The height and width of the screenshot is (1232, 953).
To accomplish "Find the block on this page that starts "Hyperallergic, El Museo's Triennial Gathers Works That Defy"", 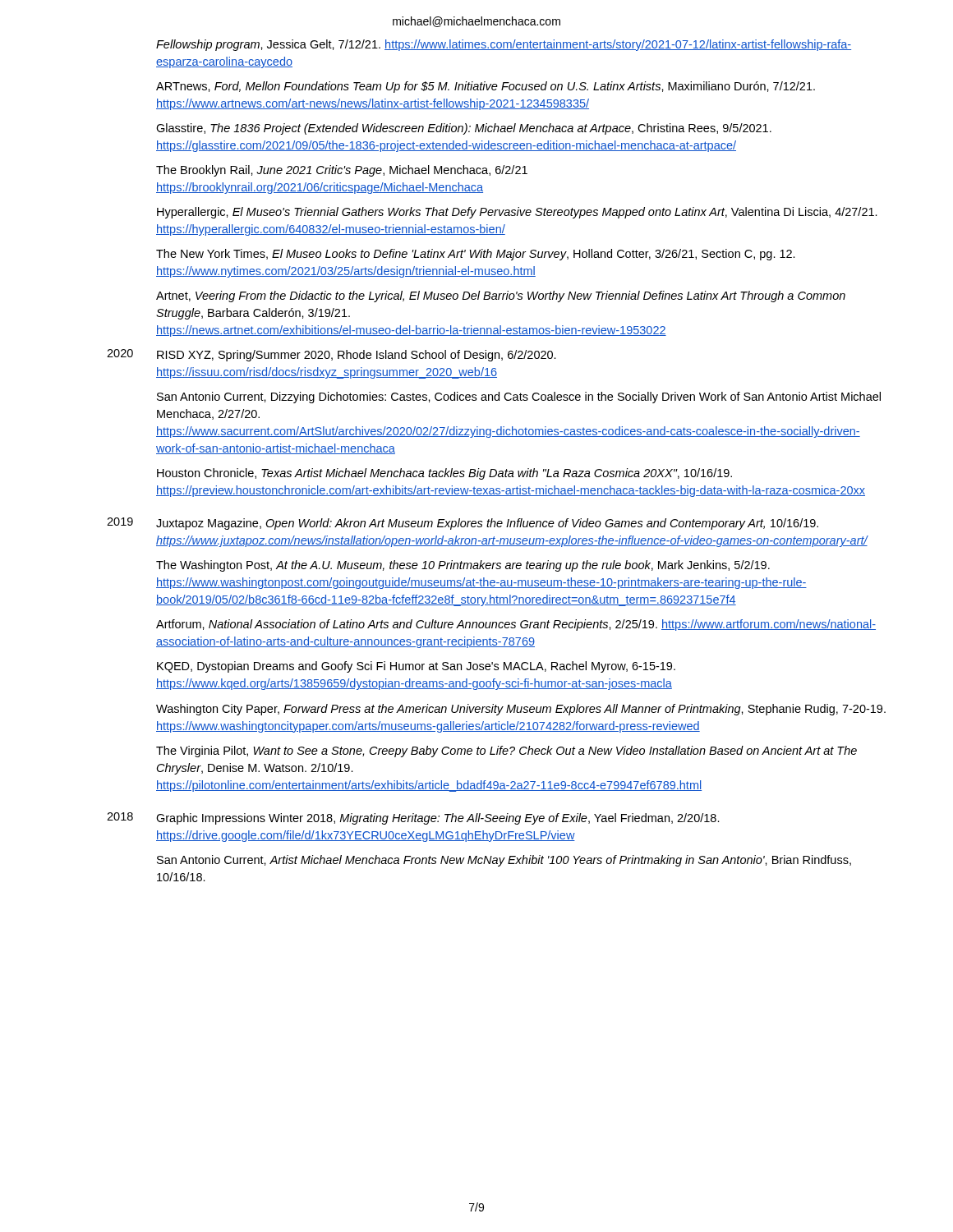I will tap(517, 221).
